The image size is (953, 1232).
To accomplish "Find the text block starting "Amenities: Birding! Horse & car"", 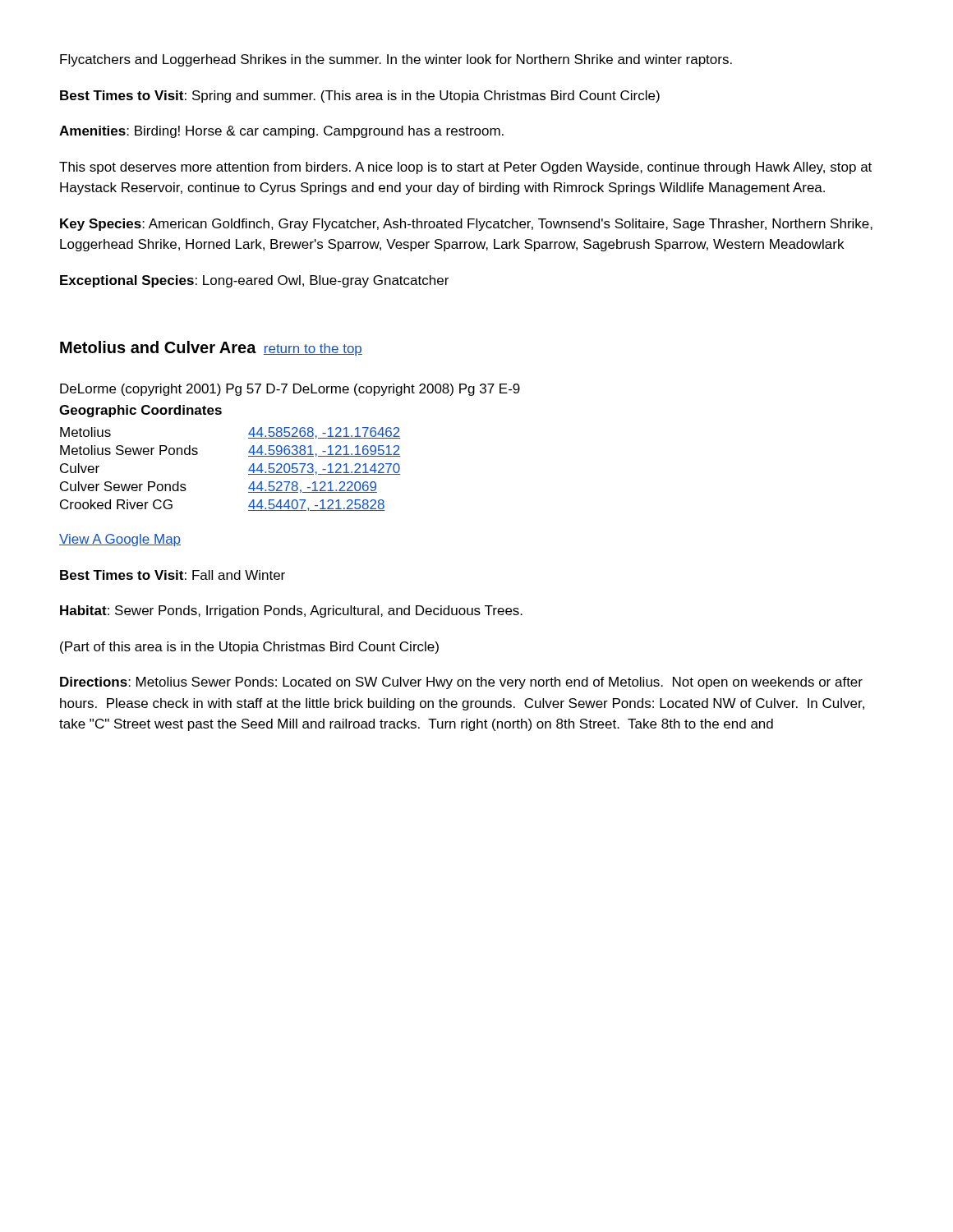I will [x=282, y=131].
